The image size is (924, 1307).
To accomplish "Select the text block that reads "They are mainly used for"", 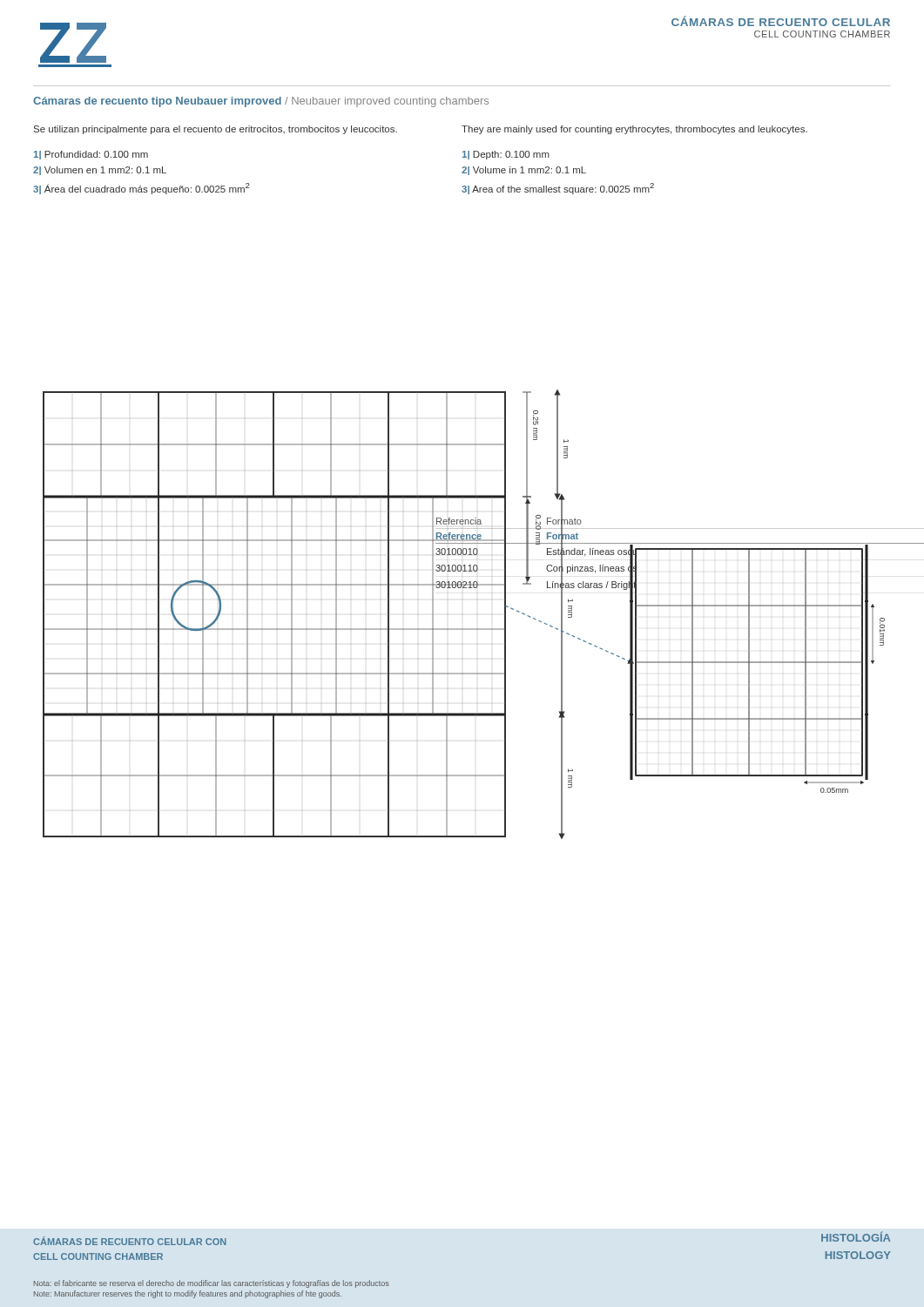I will pyautogui.click(x=635, y=129).
